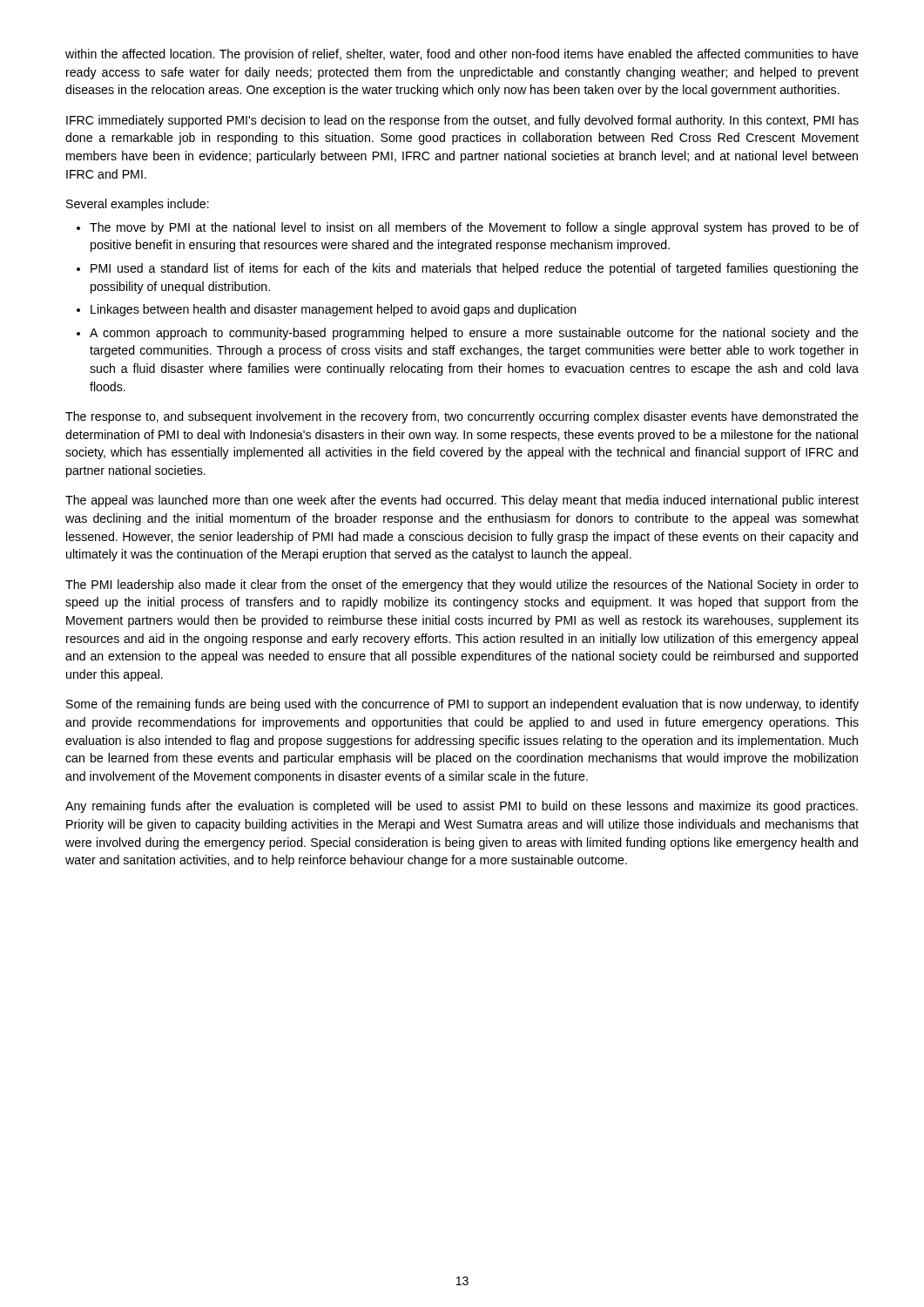Click the passage that begins "IFRC immediately supported PMI's decision"
924x1307 pixels.
[462, 147]
